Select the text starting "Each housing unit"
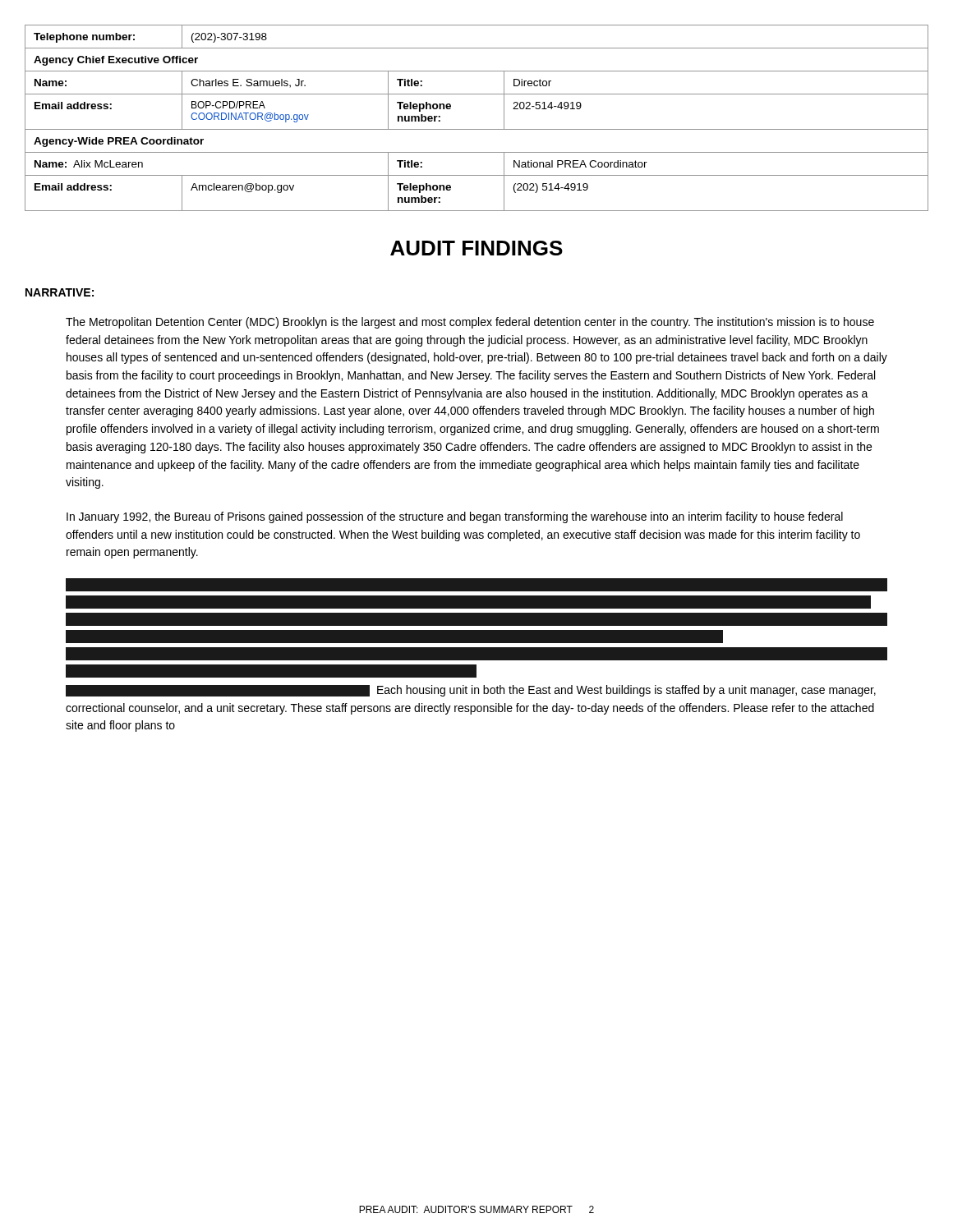Screen dimensions: 1232x953 471,708
